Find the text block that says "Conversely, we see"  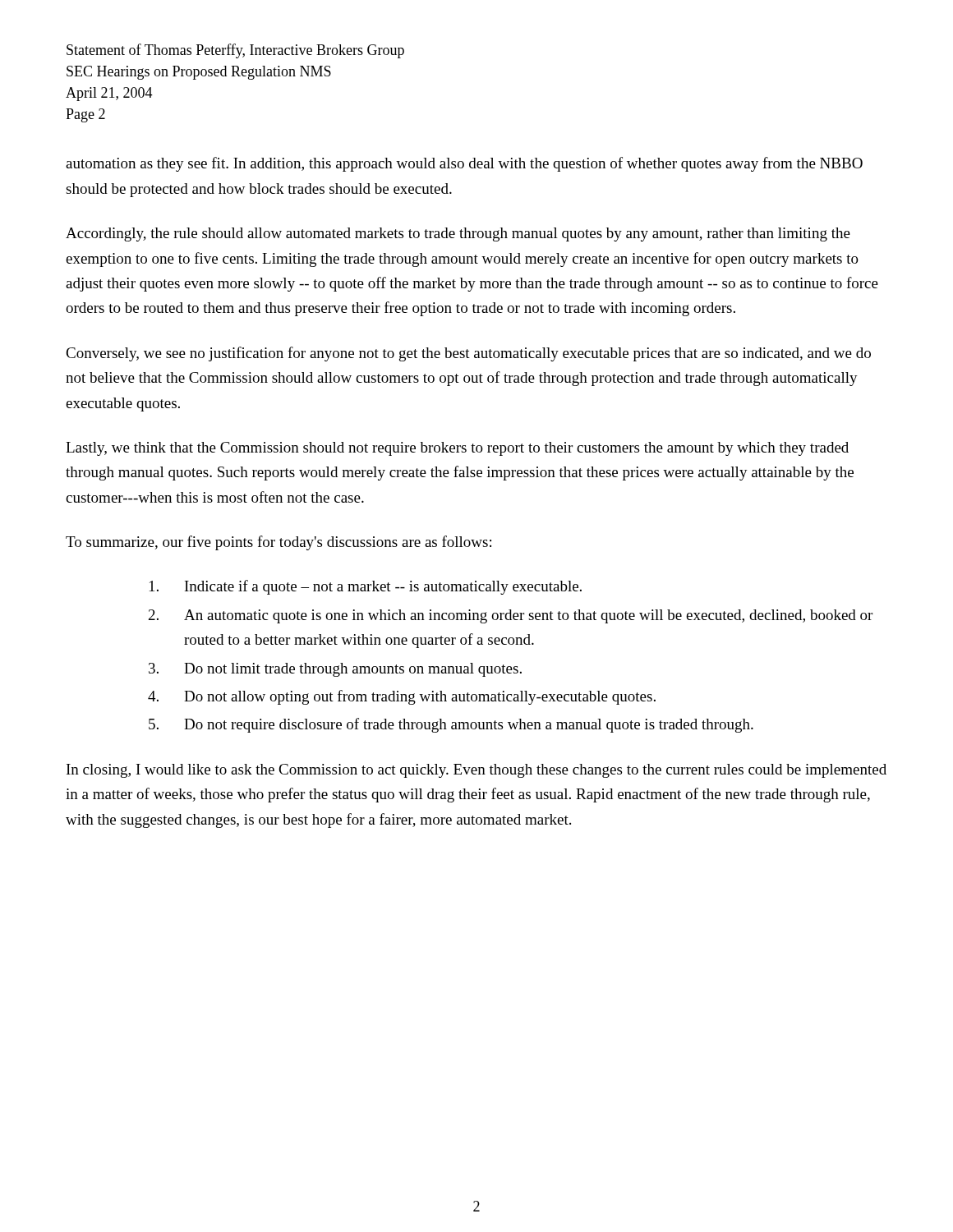(x=469, y=377)
